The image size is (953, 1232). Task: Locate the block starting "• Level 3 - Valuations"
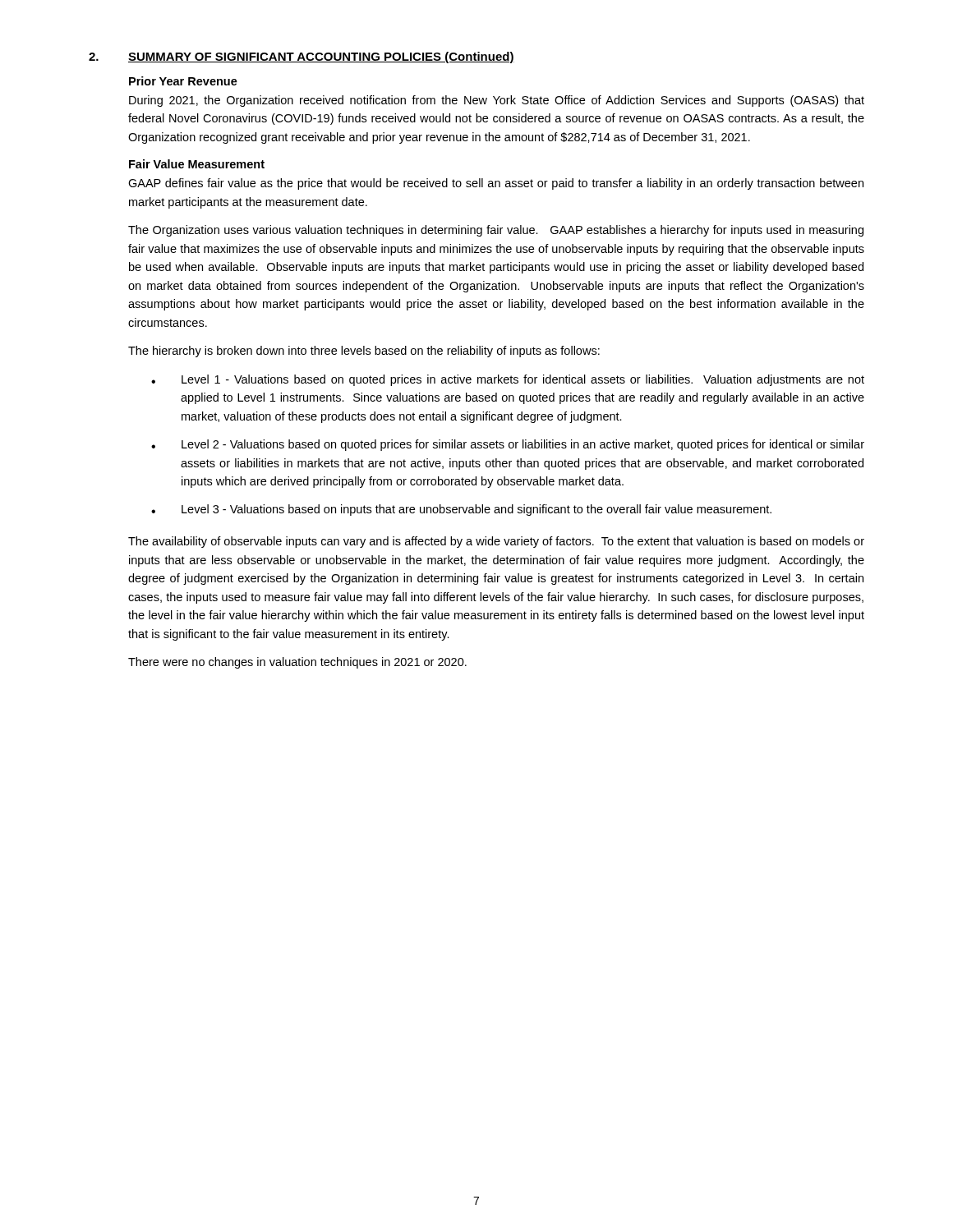[x=508, y=512]
